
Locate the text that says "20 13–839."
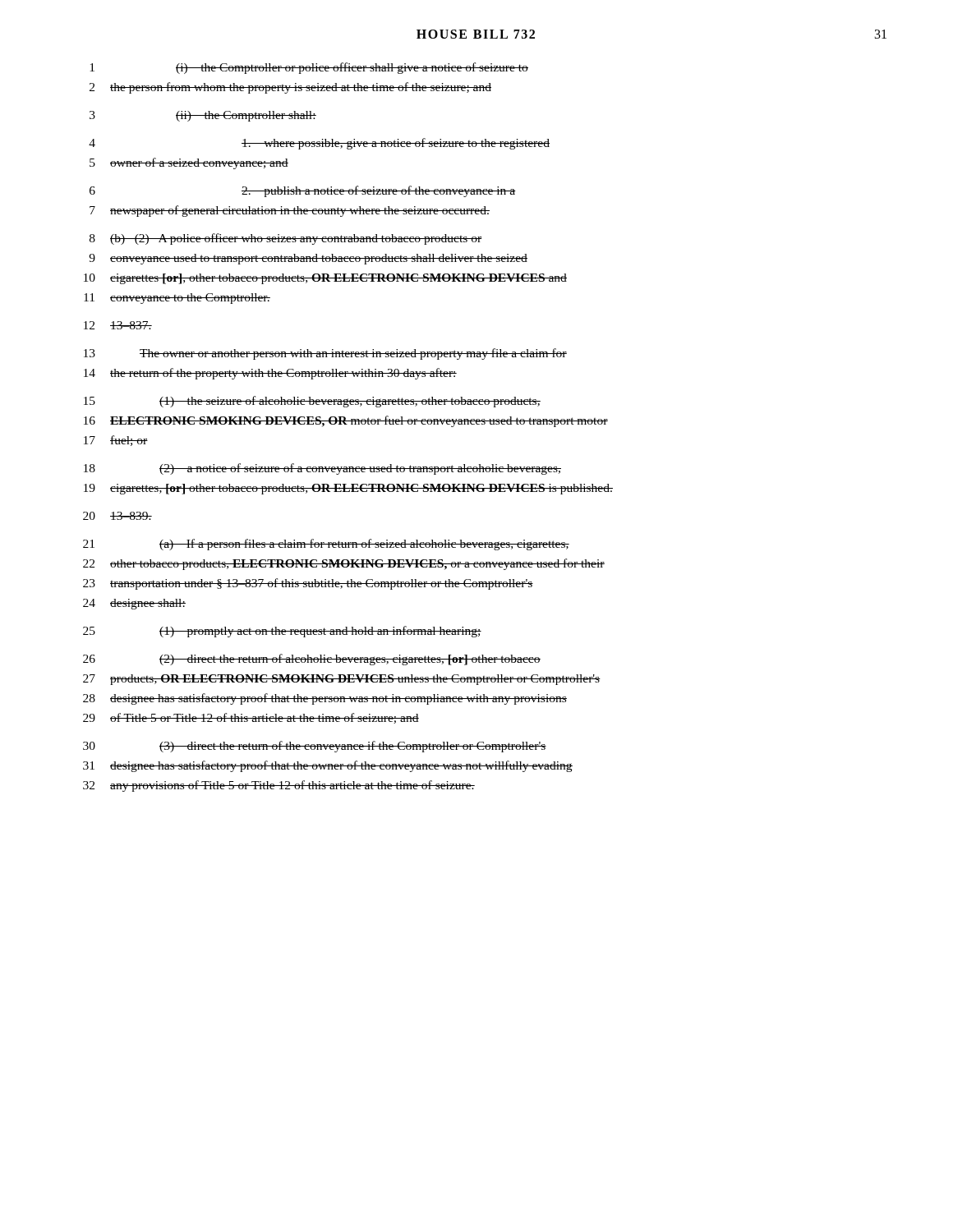pos(117,516)
